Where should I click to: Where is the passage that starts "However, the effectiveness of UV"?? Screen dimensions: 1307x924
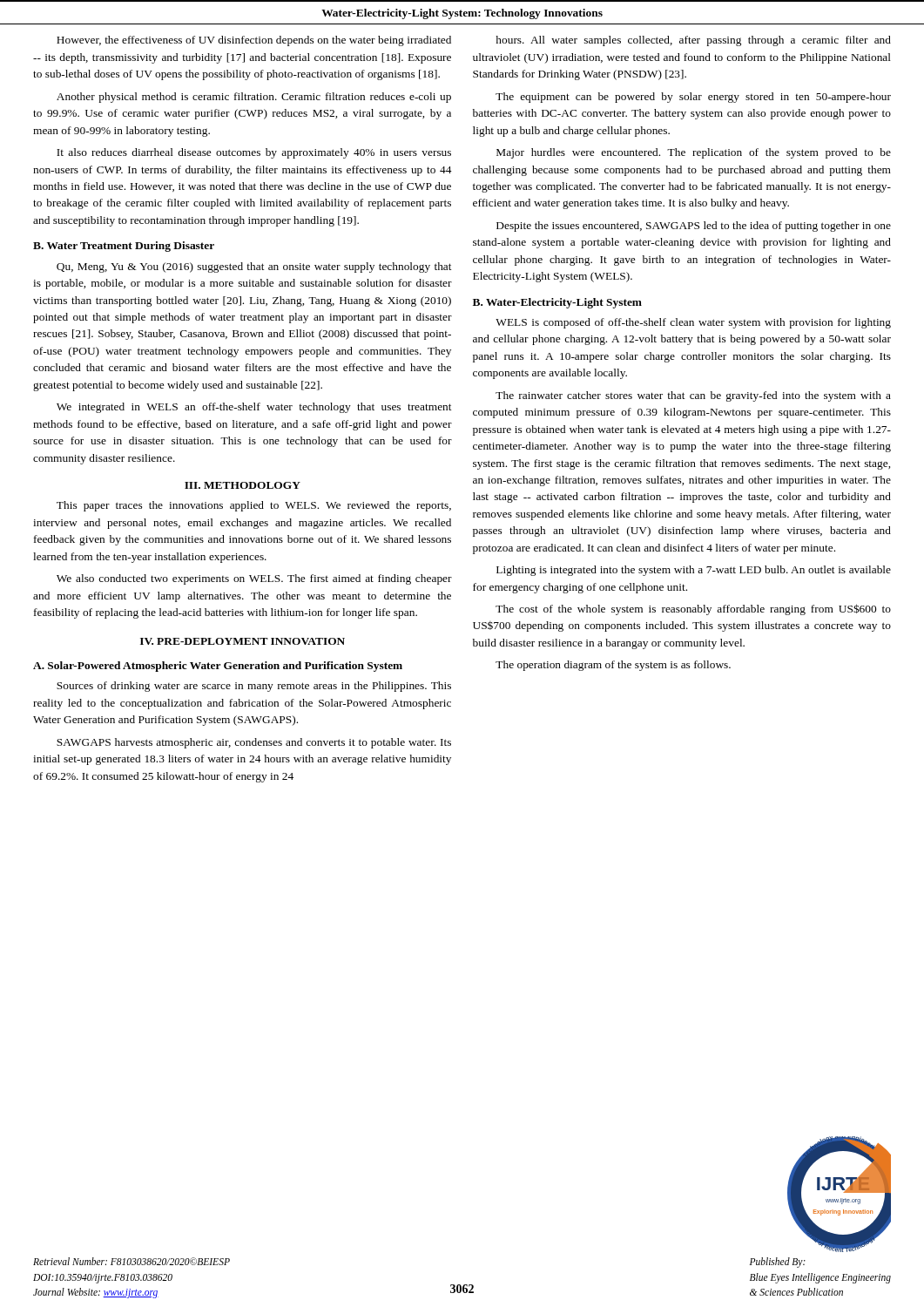click(242, 57)
